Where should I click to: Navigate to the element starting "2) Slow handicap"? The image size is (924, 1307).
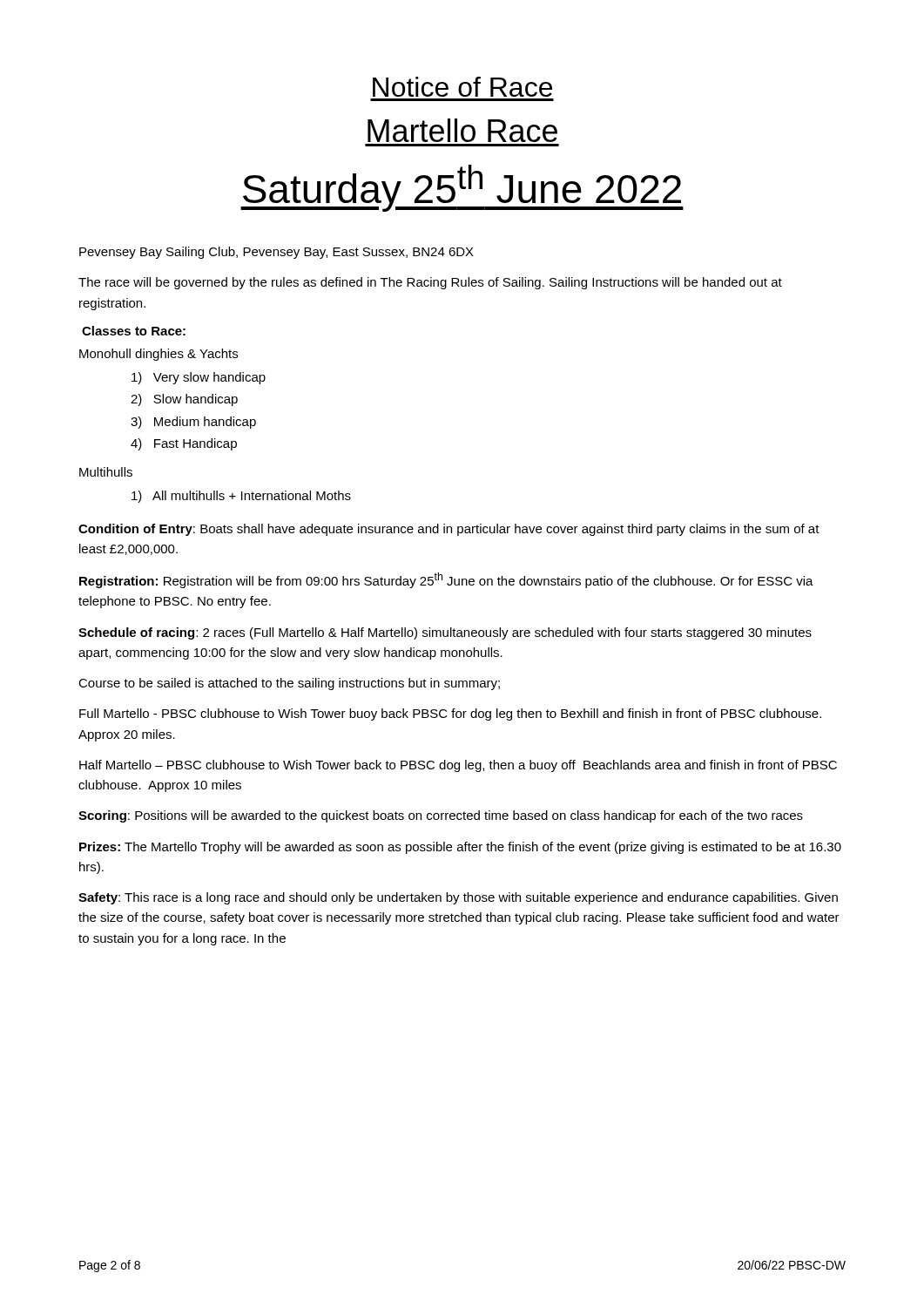(184, 399)
